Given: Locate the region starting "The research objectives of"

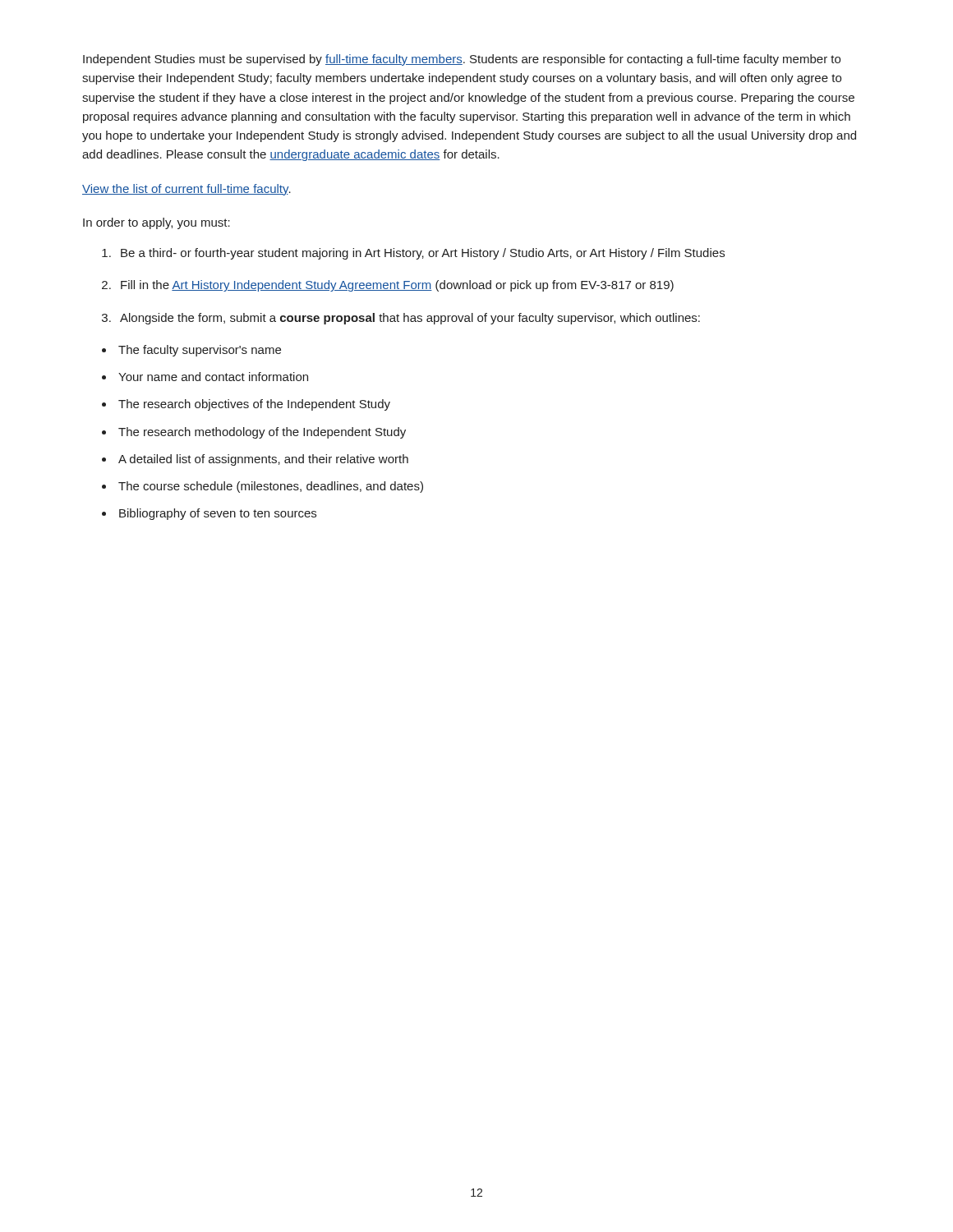Looking at the screenshot, I should point(254,404).
